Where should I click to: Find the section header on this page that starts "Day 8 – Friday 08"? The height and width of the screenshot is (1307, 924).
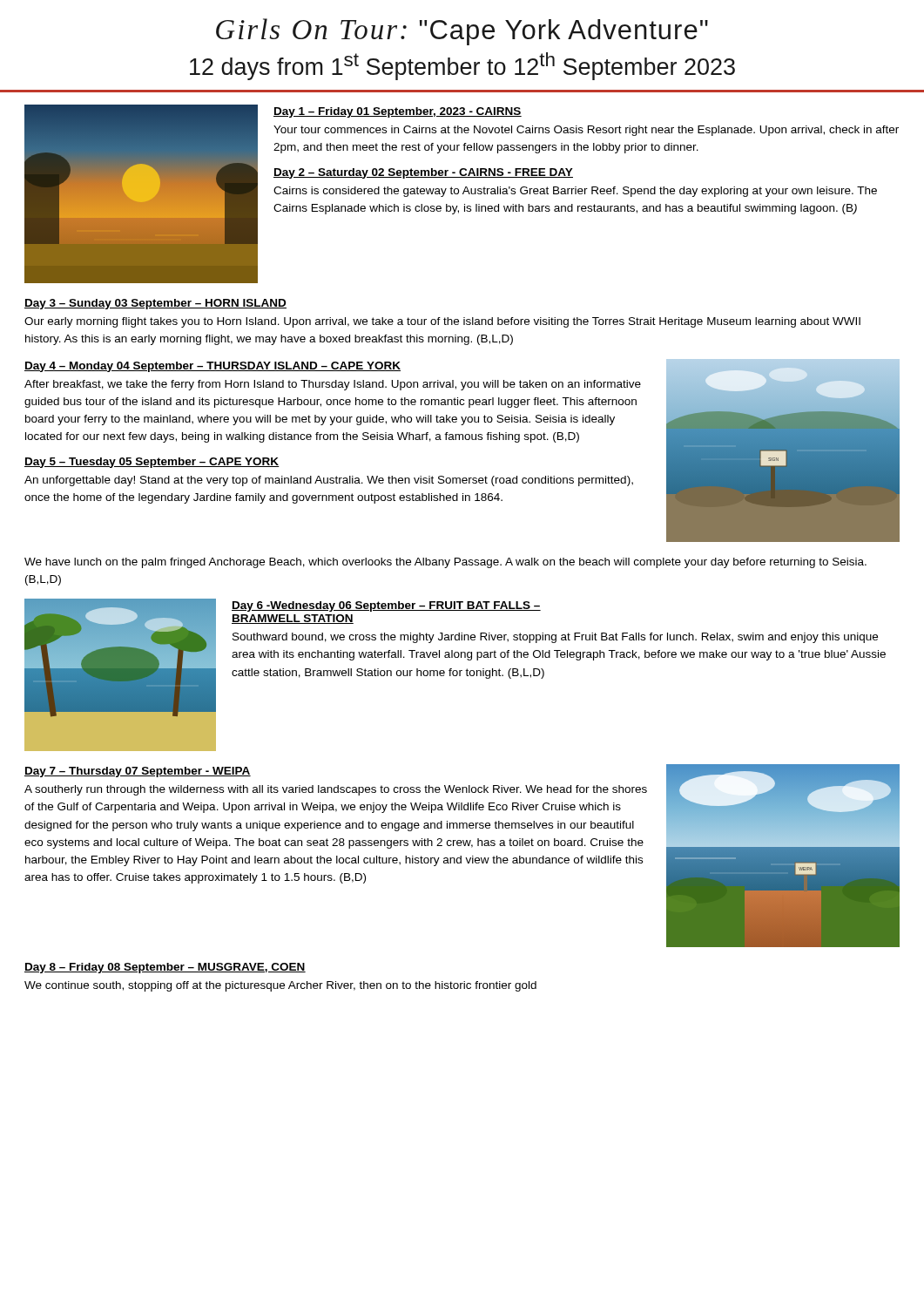[165, 967]
